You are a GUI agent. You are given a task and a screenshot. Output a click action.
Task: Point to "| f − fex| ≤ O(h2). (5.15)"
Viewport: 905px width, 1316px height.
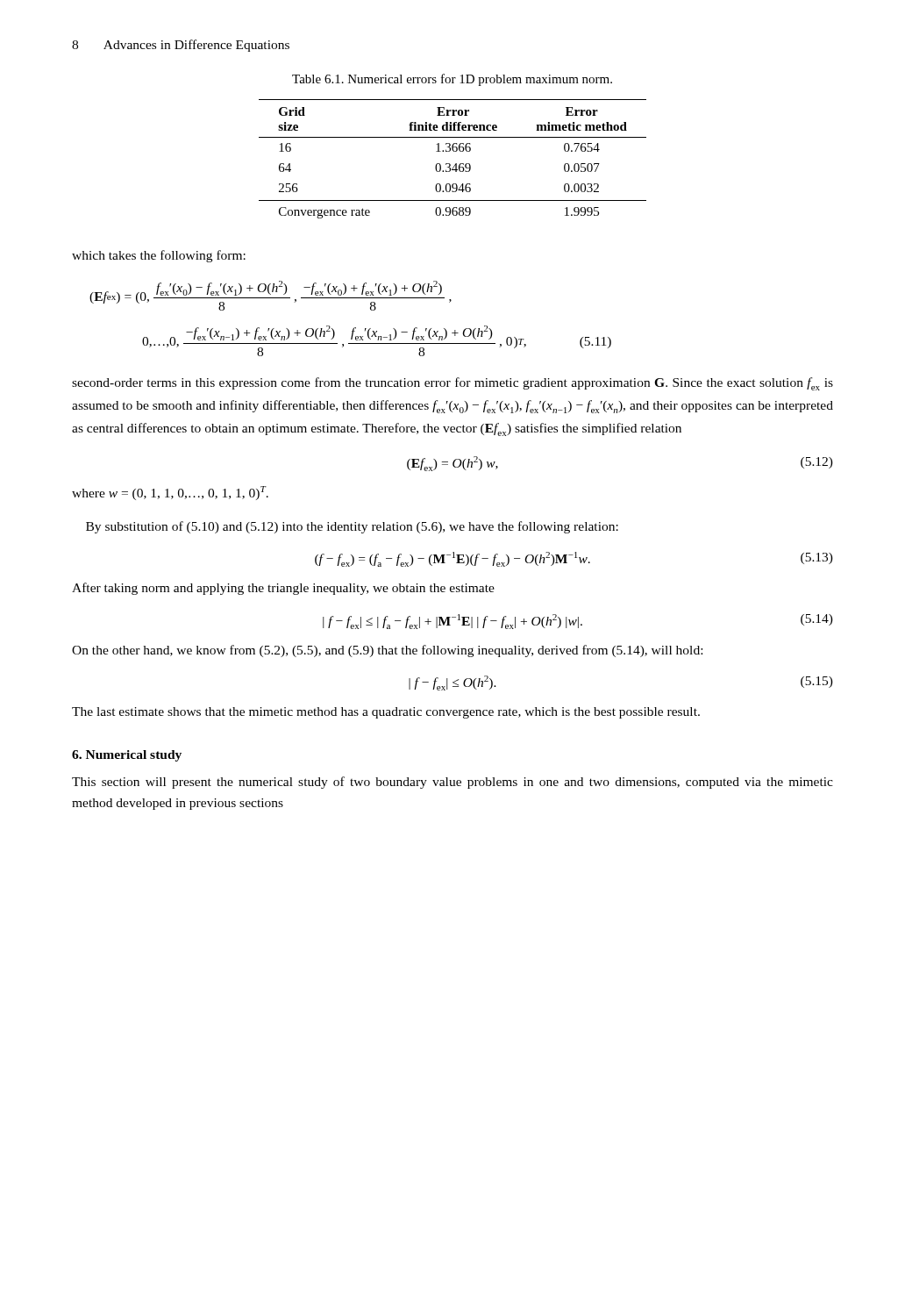(455, 683)
